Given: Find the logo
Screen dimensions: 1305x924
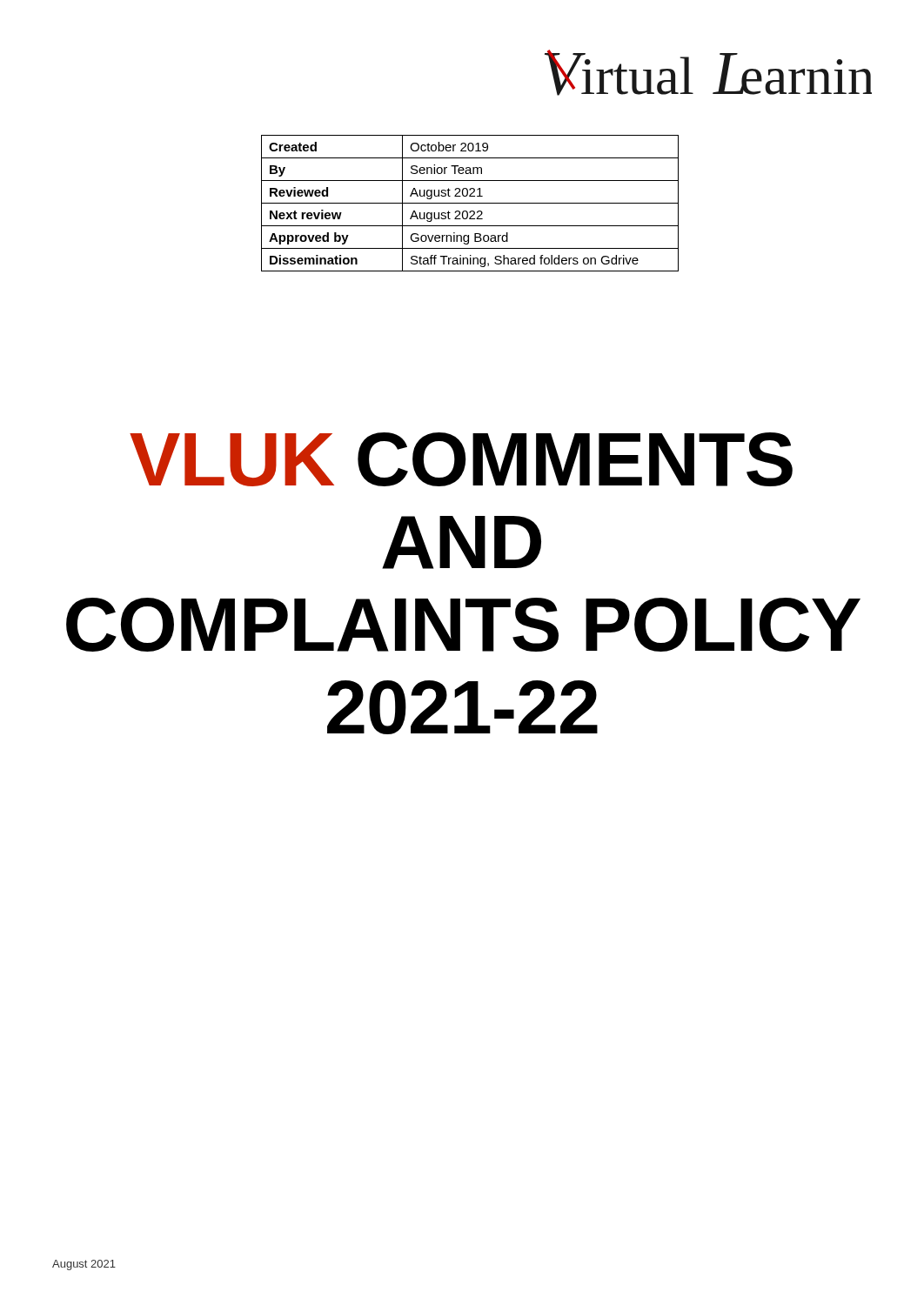Looking at the screenshot, I should 706,71.
